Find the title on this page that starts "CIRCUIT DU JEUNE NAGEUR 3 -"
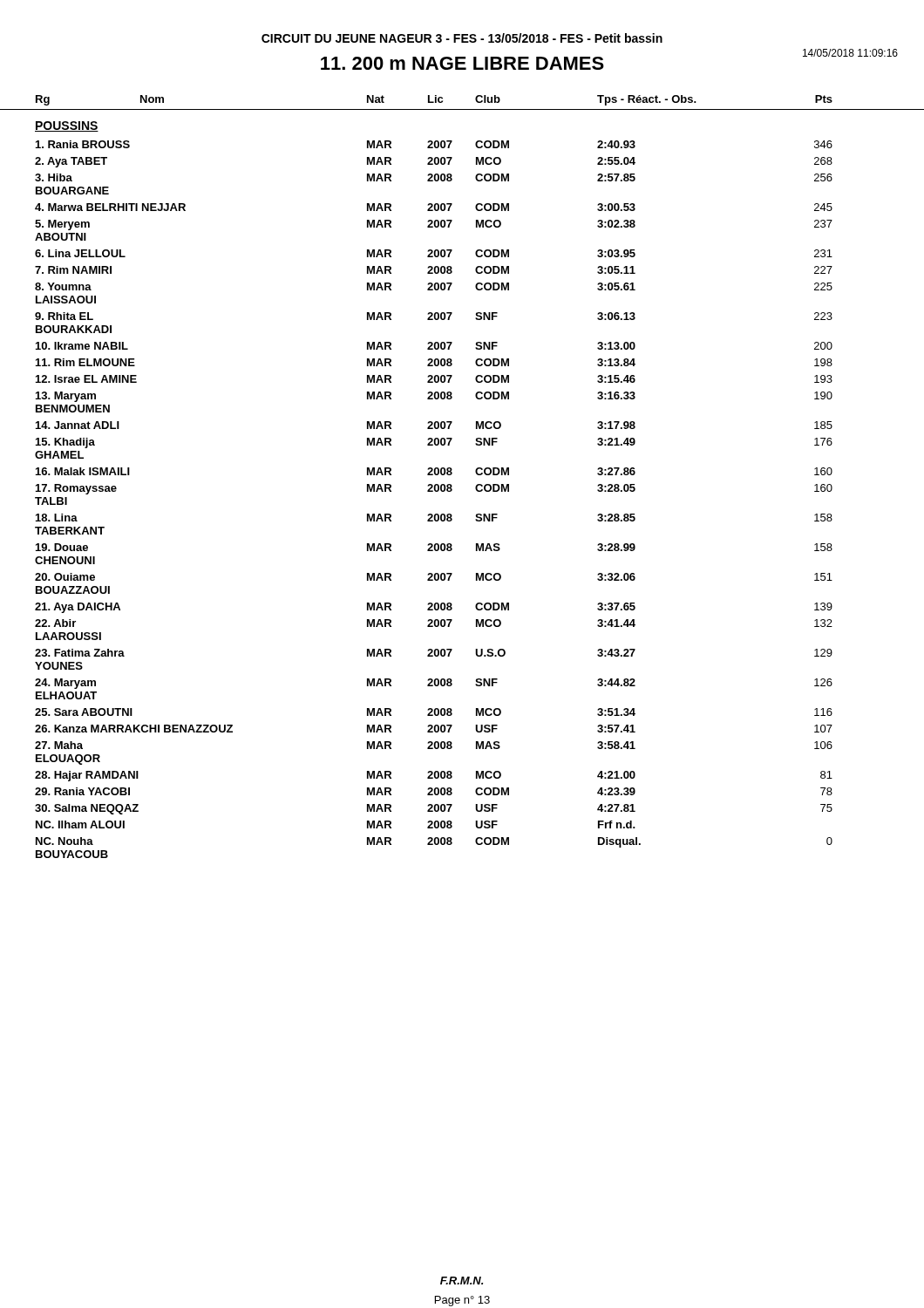This screenshot has width=924, height=1308. tap(462, 38)
